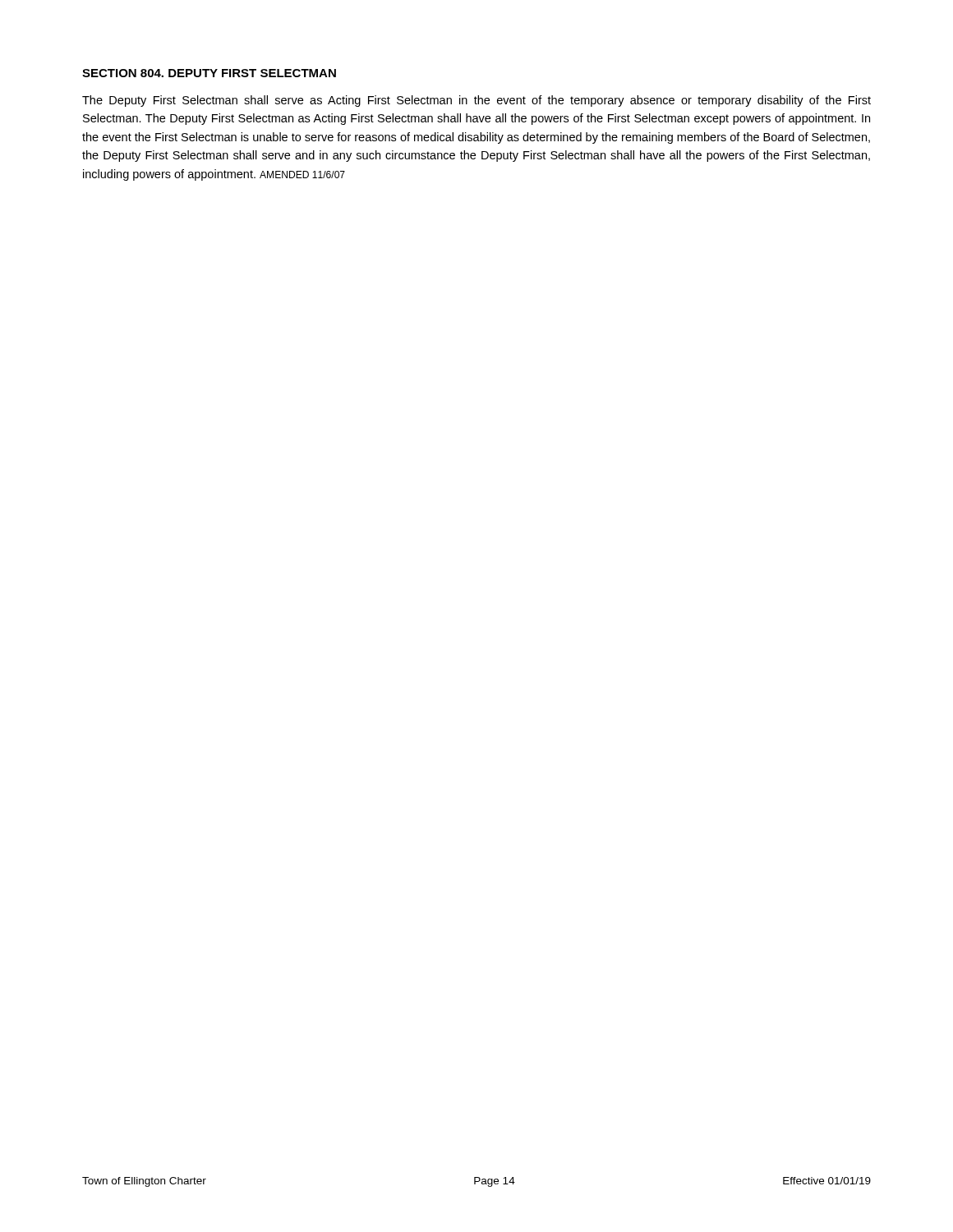Locate the text block starting "The Deputy First"
This screenshot has width=953, height=1232.
tap(476, 137)
